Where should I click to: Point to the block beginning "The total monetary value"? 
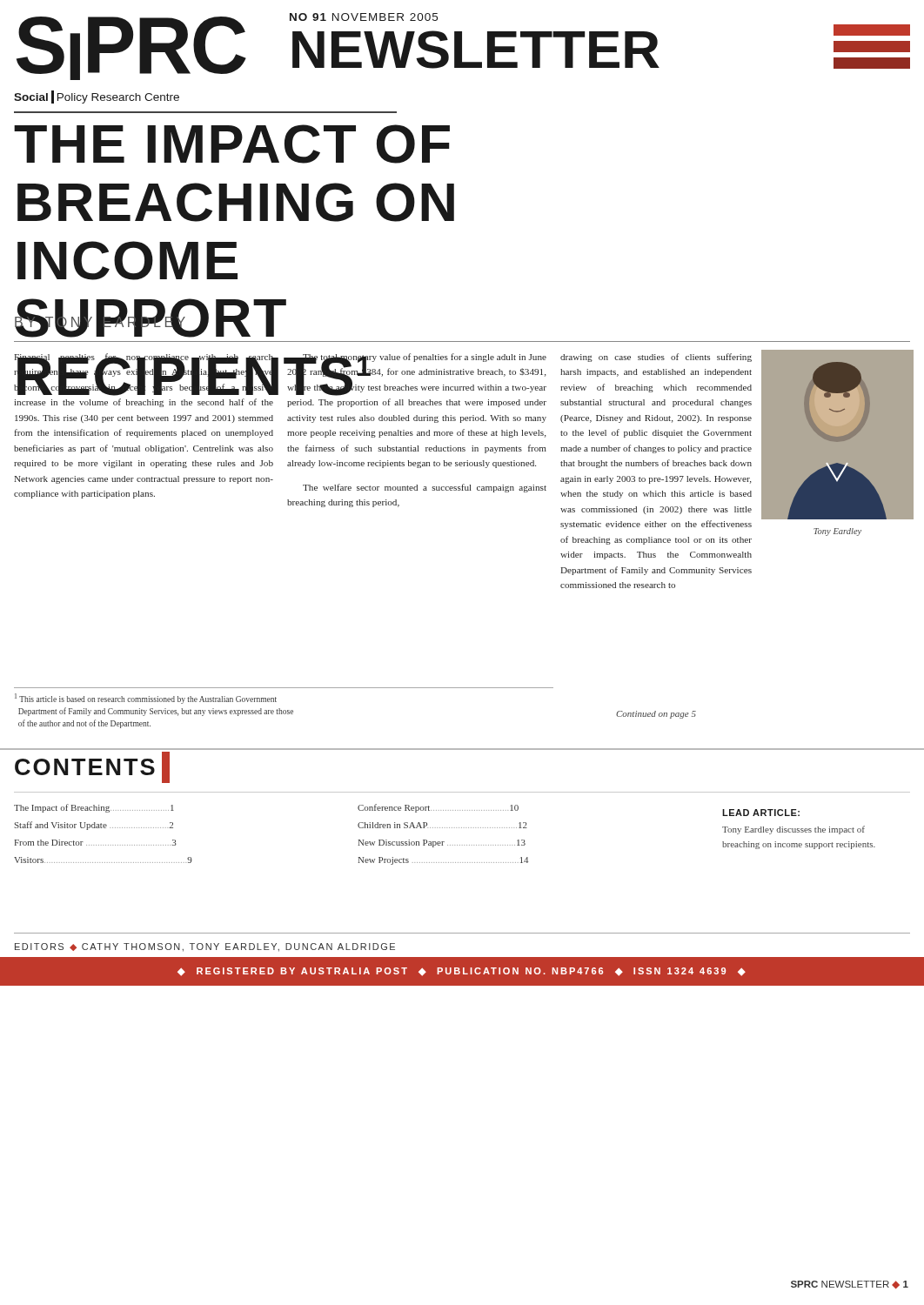417,430
